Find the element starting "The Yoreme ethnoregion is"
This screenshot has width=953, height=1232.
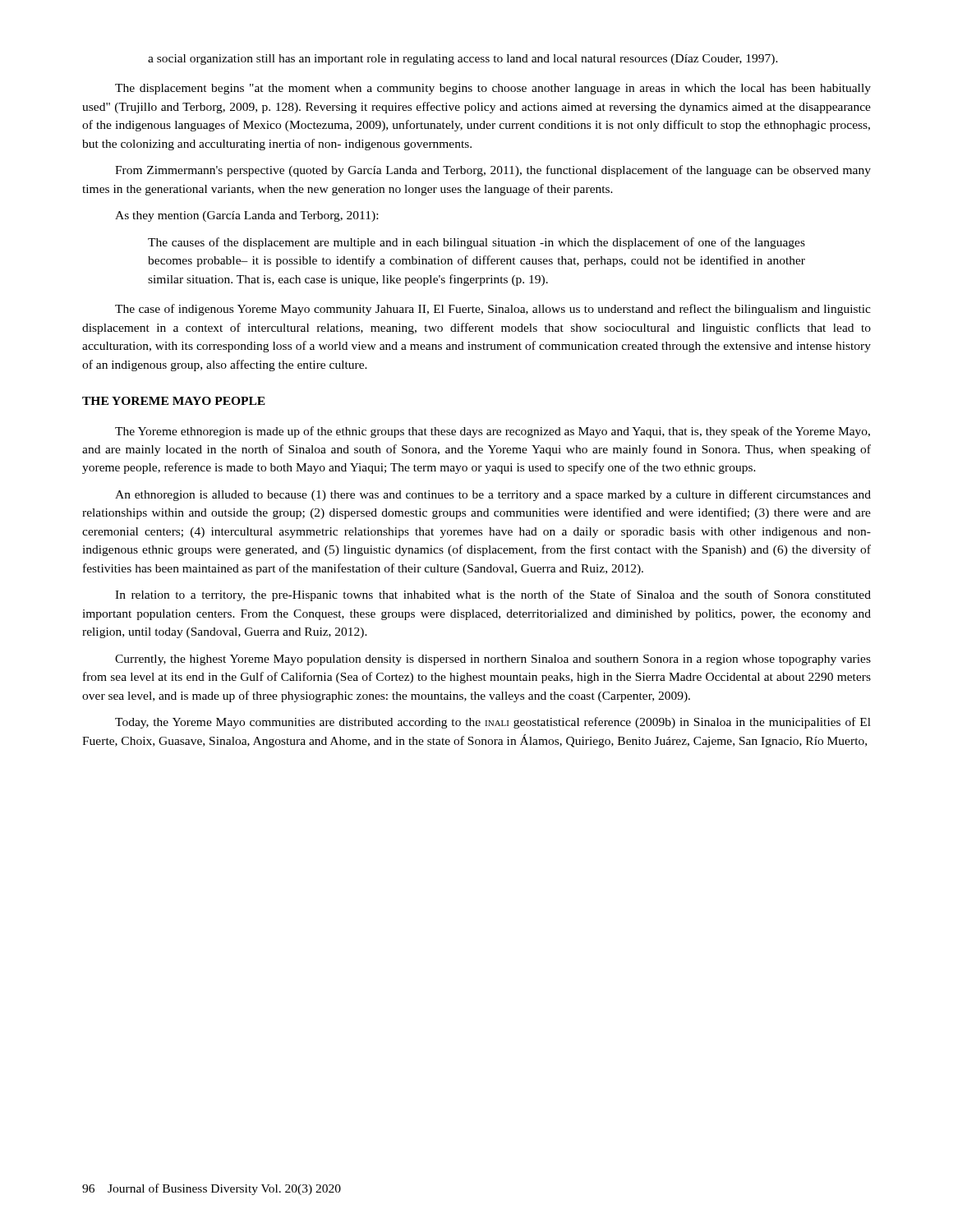[x=476, y=449]
